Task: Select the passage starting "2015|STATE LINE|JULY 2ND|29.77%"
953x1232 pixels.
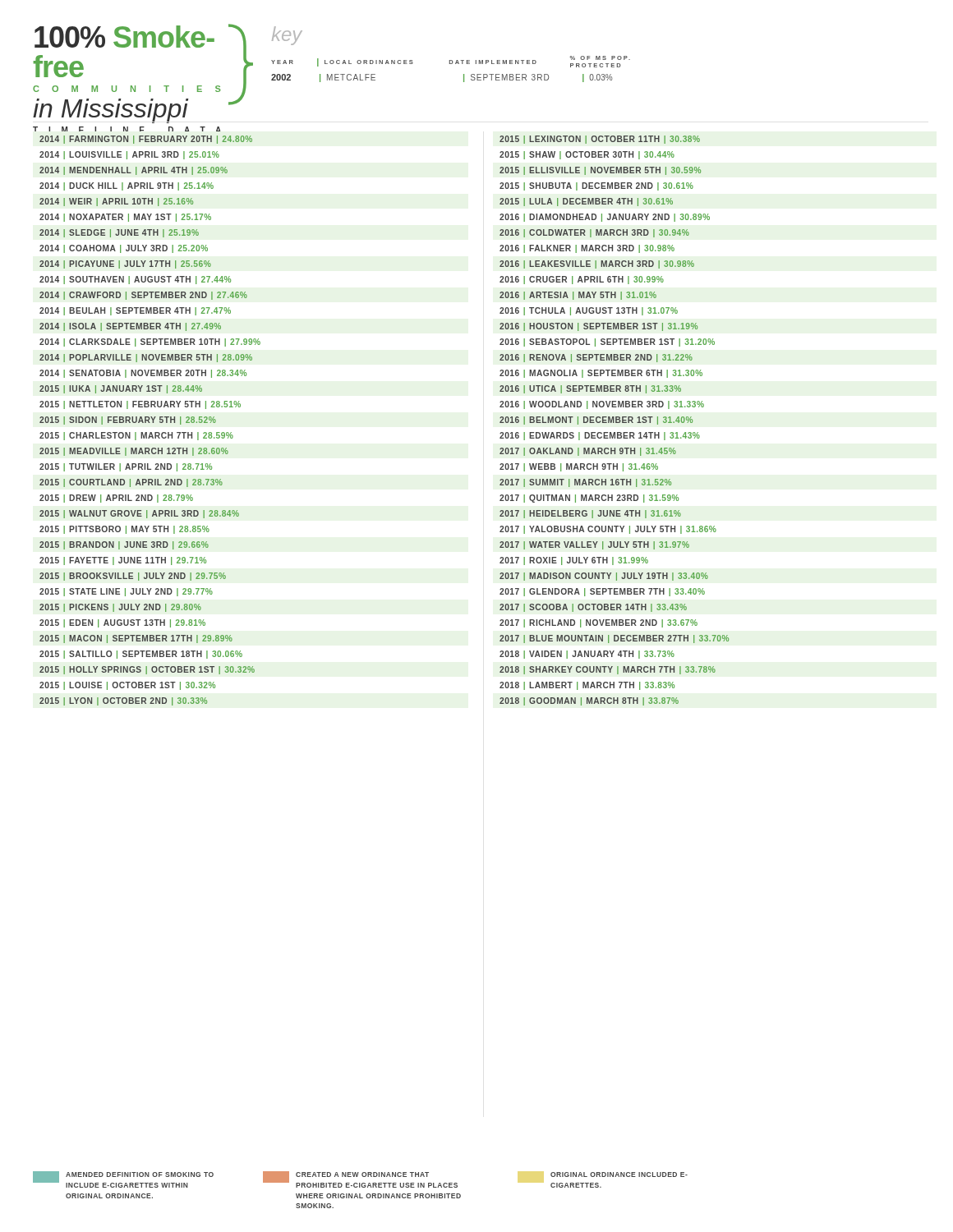Action: click(x=126, y=591)
